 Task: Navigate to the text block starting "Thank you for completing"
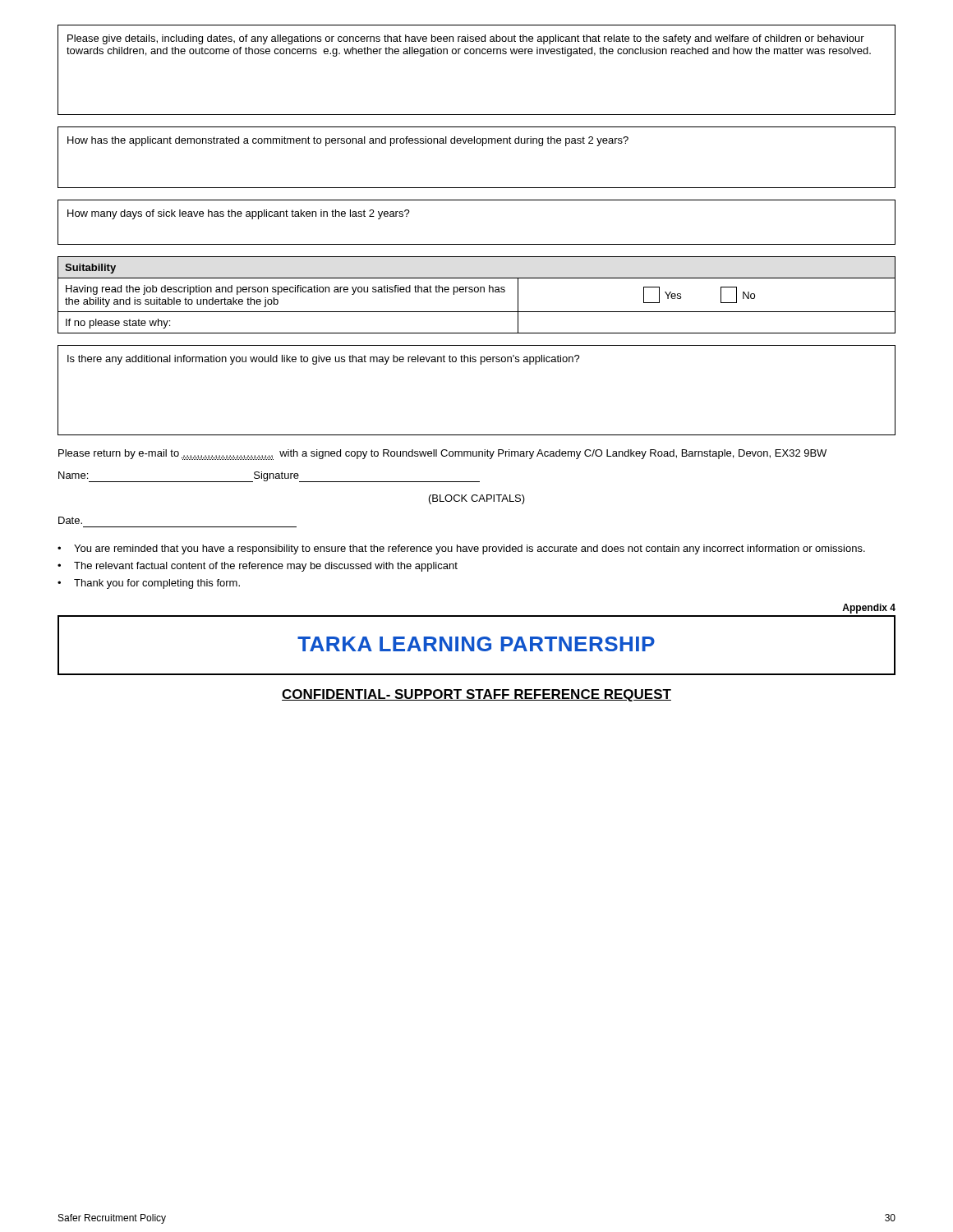click(x=157, y=583)
